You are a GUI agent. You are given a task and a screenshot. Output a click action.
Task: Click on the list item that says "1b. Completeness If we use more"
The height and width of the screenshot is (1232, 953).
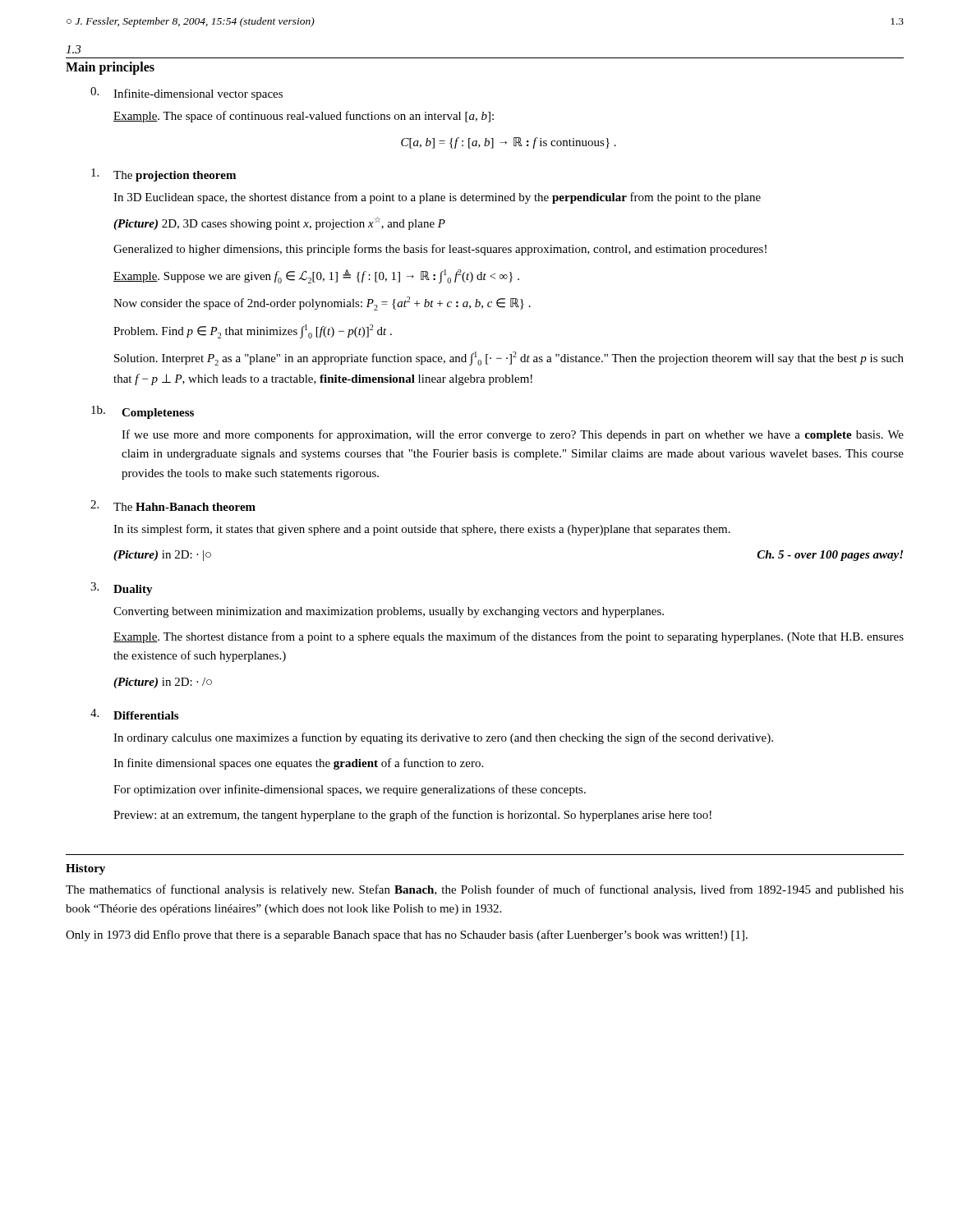(x=497, y=446)
